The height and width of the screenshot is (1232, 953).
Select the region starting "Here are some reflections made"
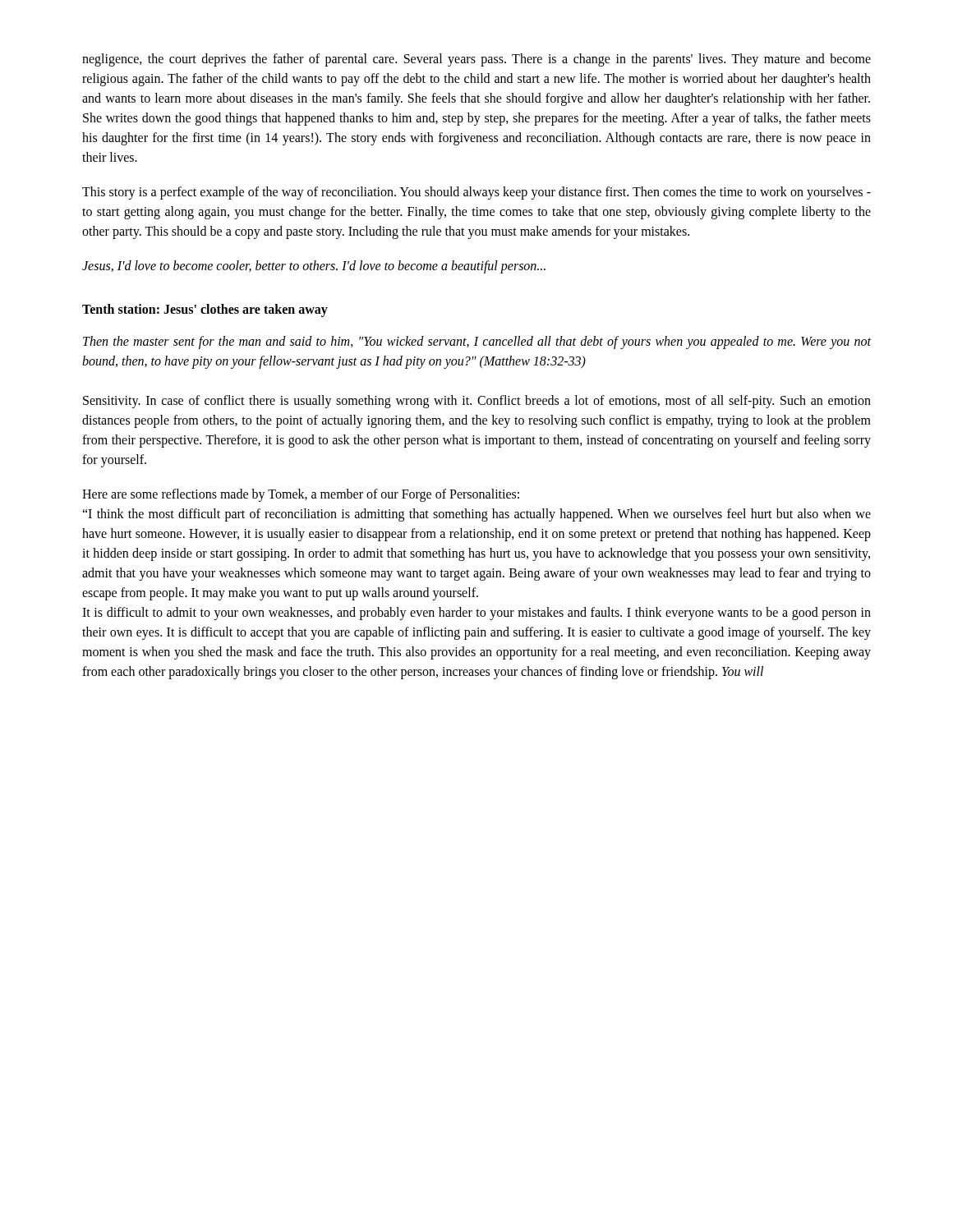tap(476, 583)
